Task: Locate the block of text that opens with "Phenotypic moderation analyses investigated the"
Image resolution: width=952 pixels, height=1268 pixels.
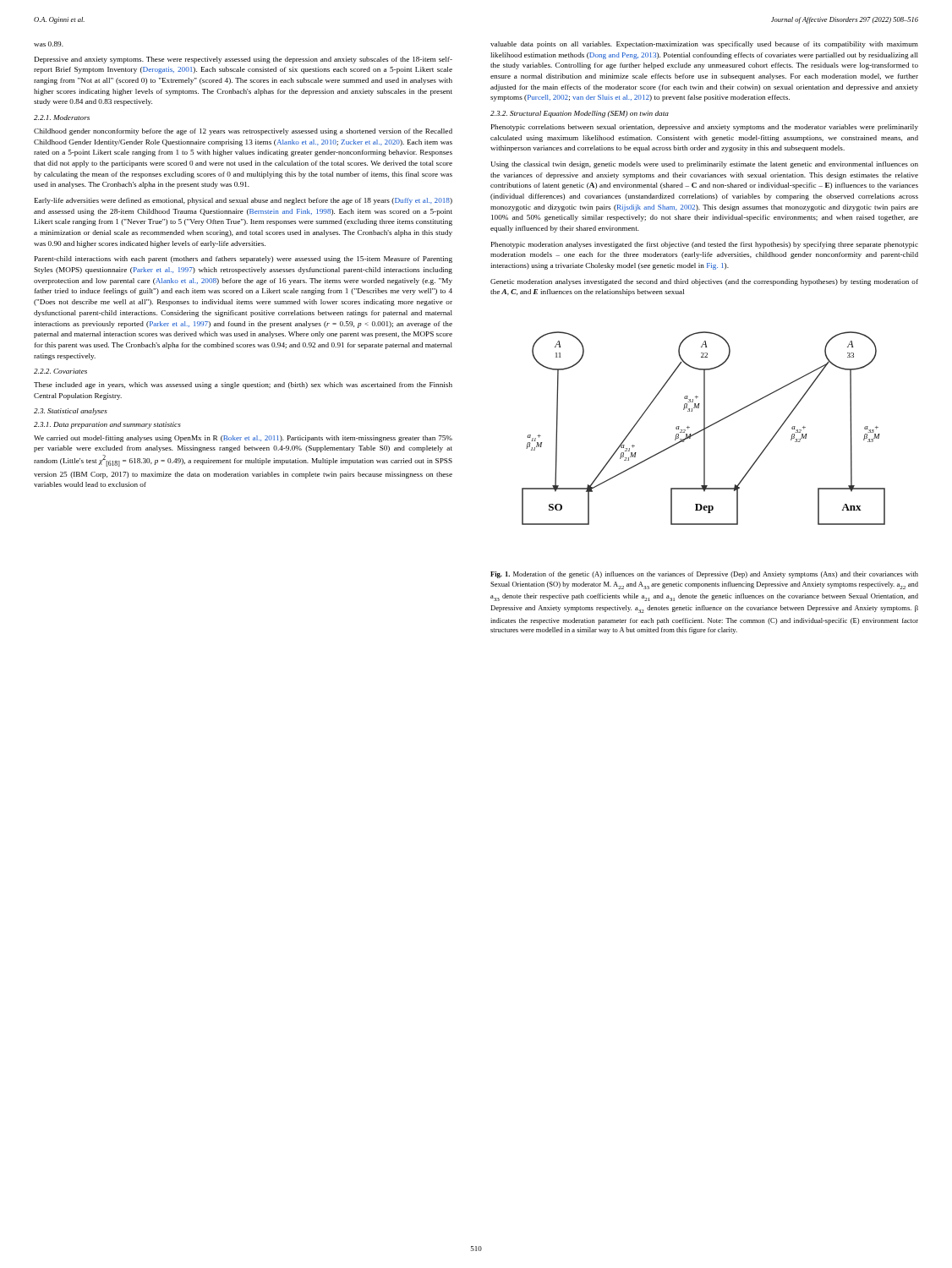Action: point(704,255)
